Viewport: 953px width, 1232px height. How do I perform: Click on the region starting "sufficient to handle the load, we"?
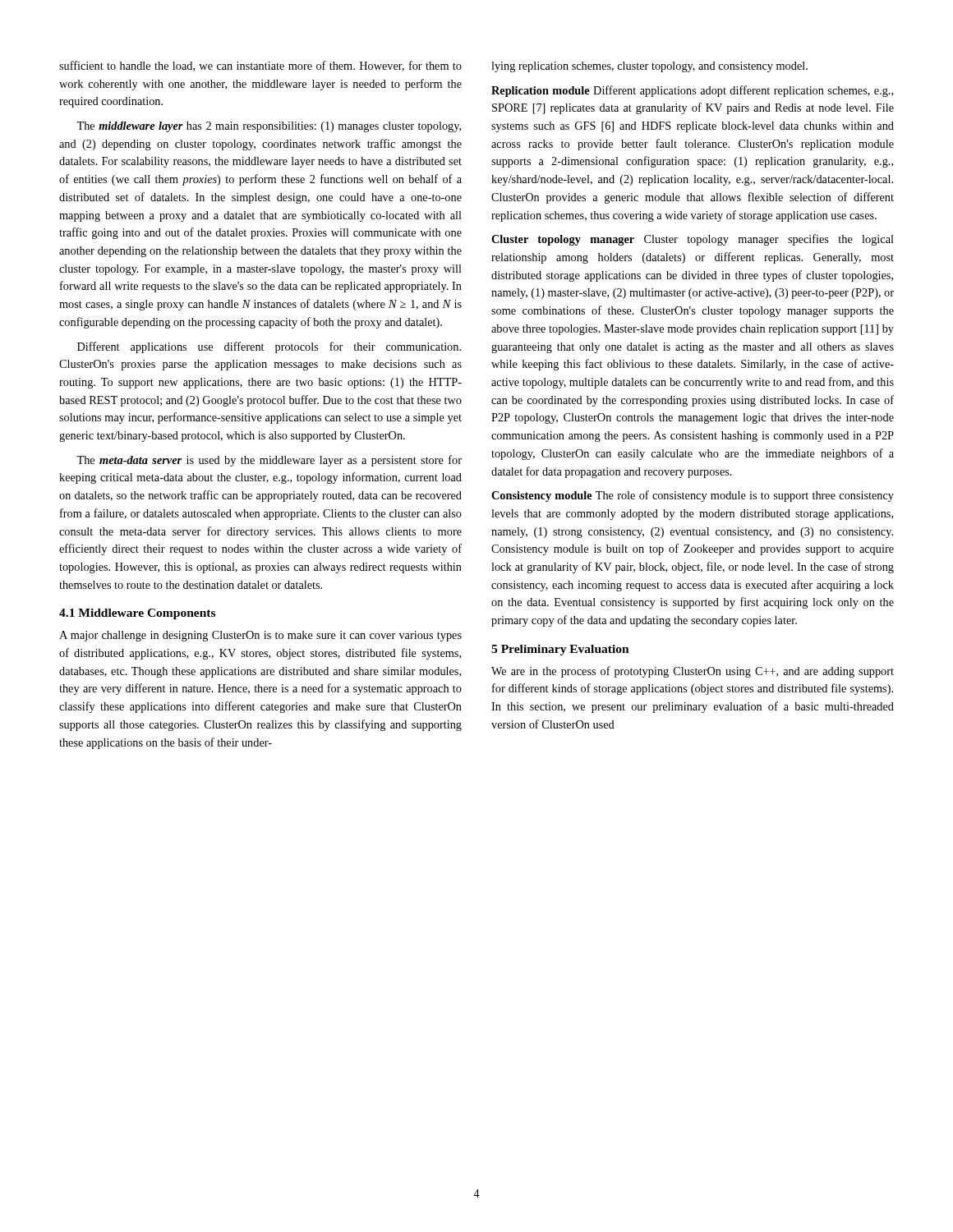(x=260, y=326)
